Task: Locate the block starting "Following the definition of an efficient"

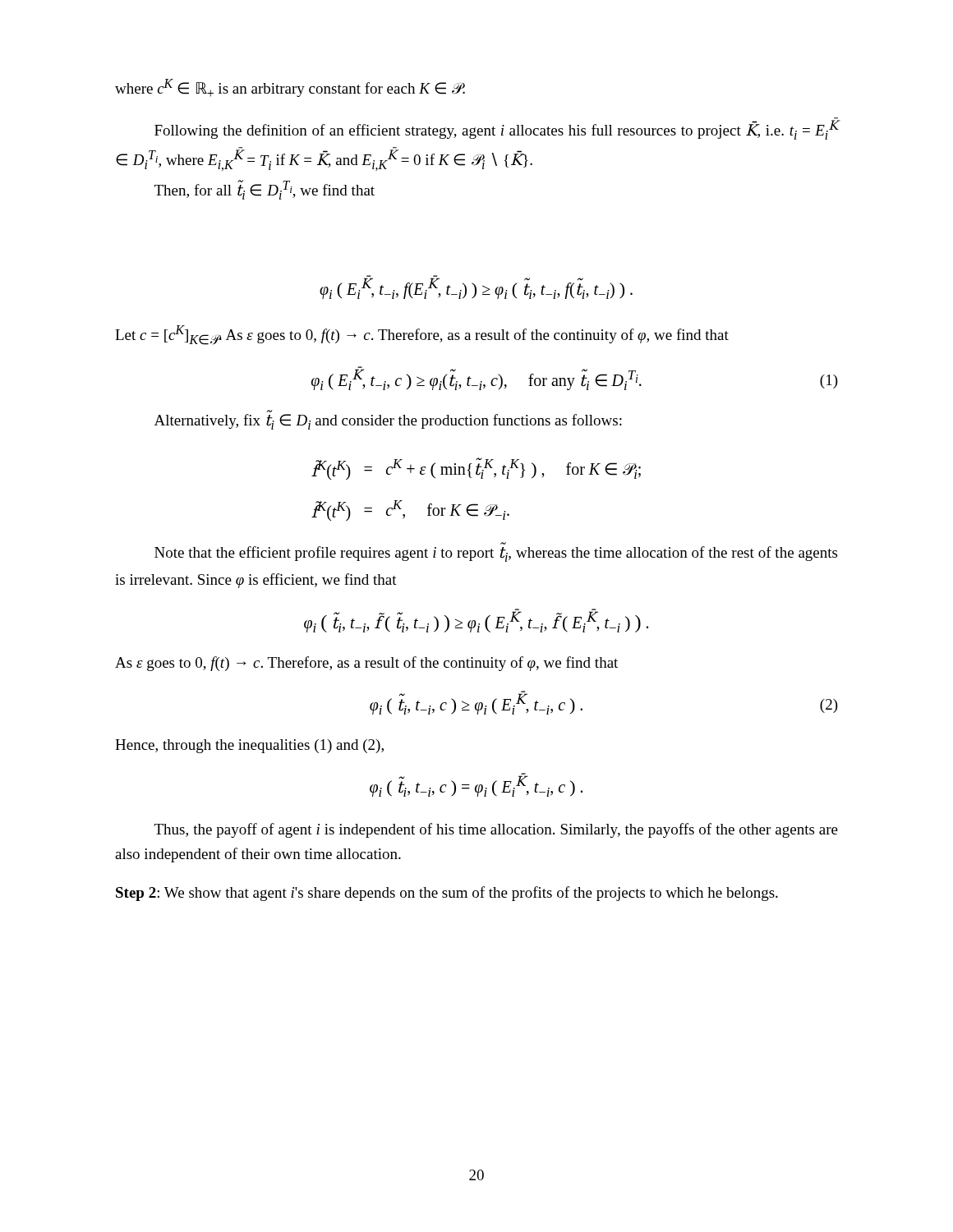Action: pos(476,146)
